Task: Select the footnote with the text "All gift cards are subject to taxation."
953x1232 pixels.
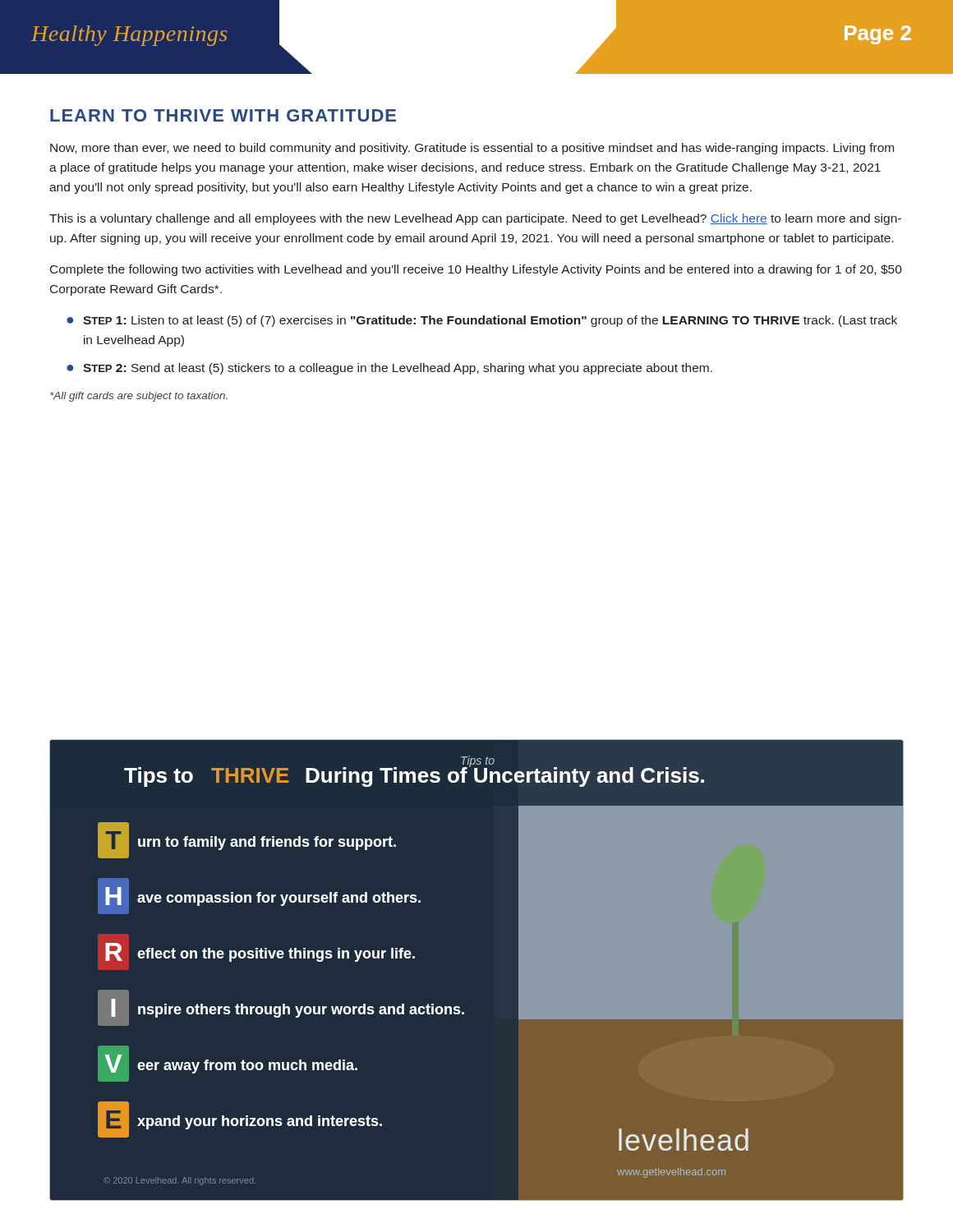Action: 139,396
